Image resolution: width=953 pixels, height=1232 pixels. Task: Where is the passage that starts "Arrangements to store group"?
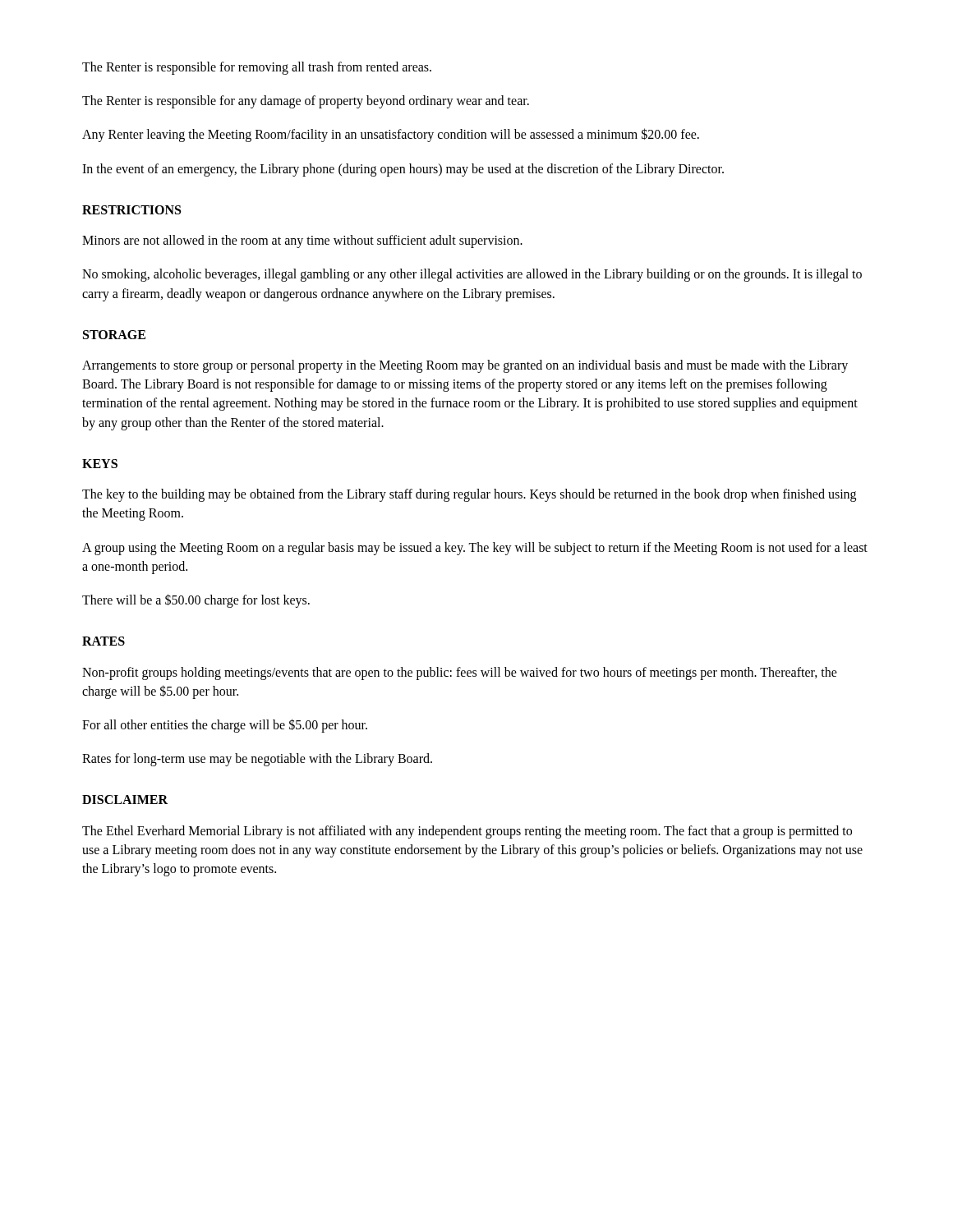pos(470,394)
